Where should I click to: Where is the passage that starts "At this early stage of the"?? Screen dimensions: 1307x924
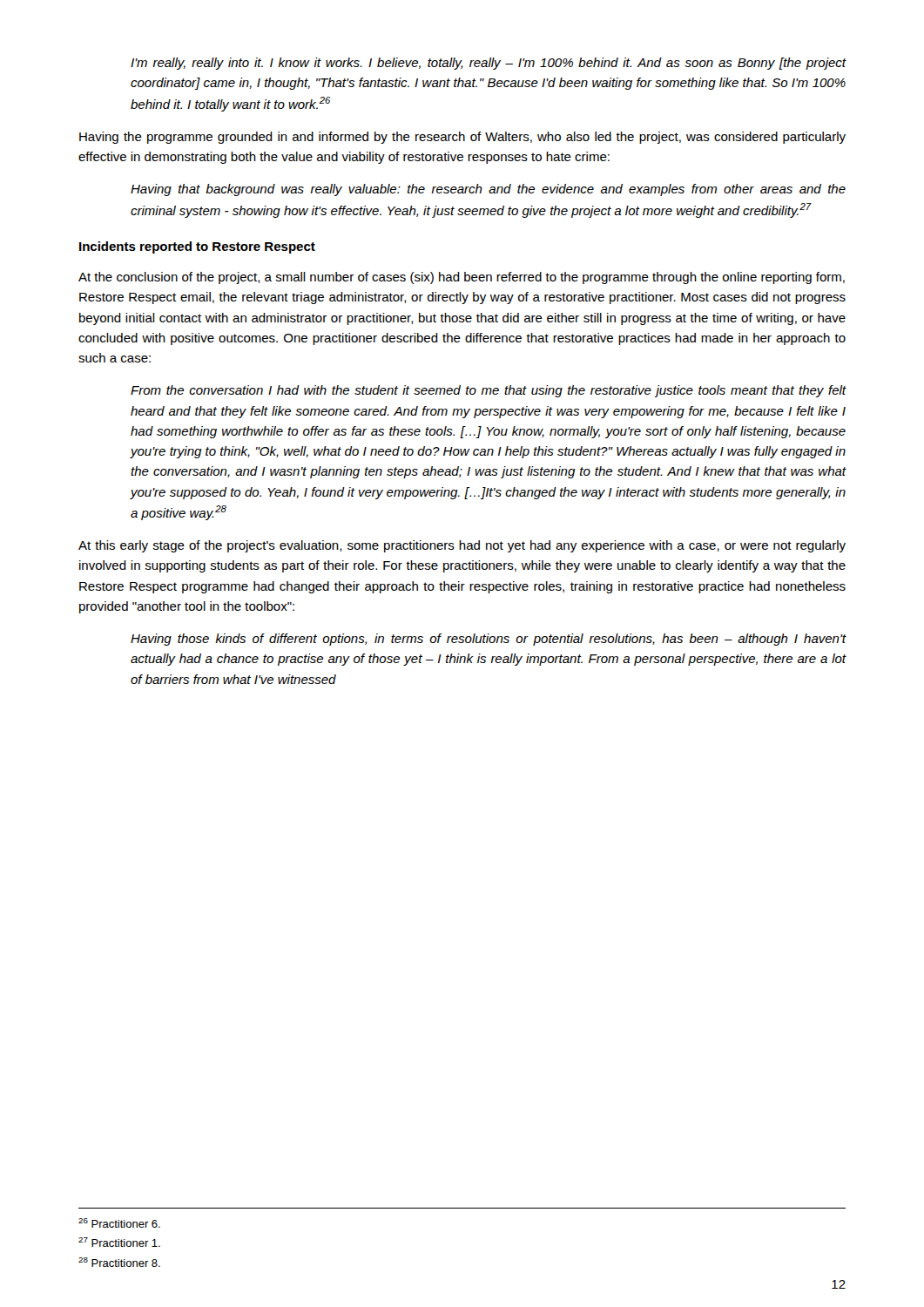[x=462, y=575]
